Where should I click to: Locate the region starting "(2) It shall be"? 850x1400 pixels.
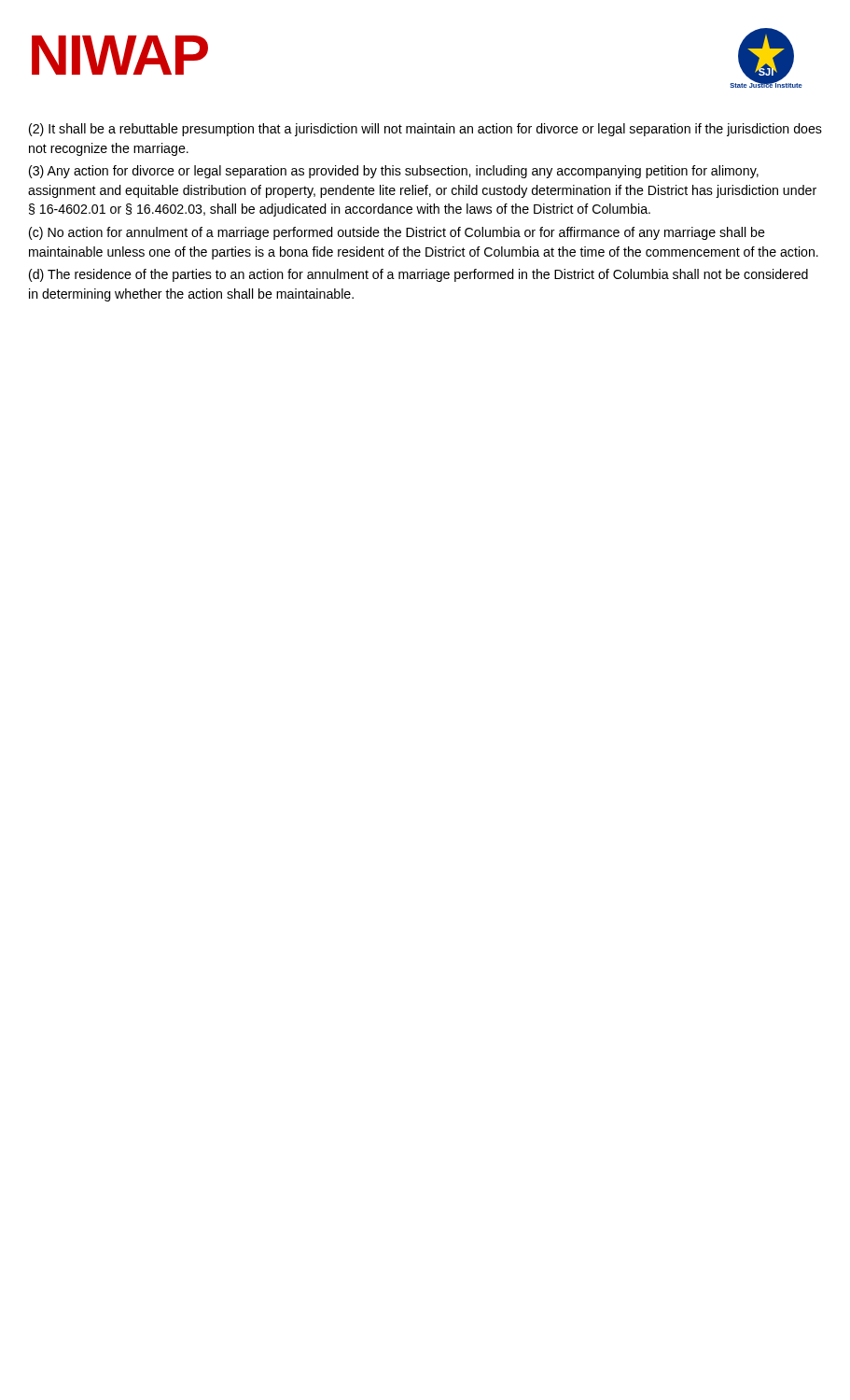tap(425, 138)
